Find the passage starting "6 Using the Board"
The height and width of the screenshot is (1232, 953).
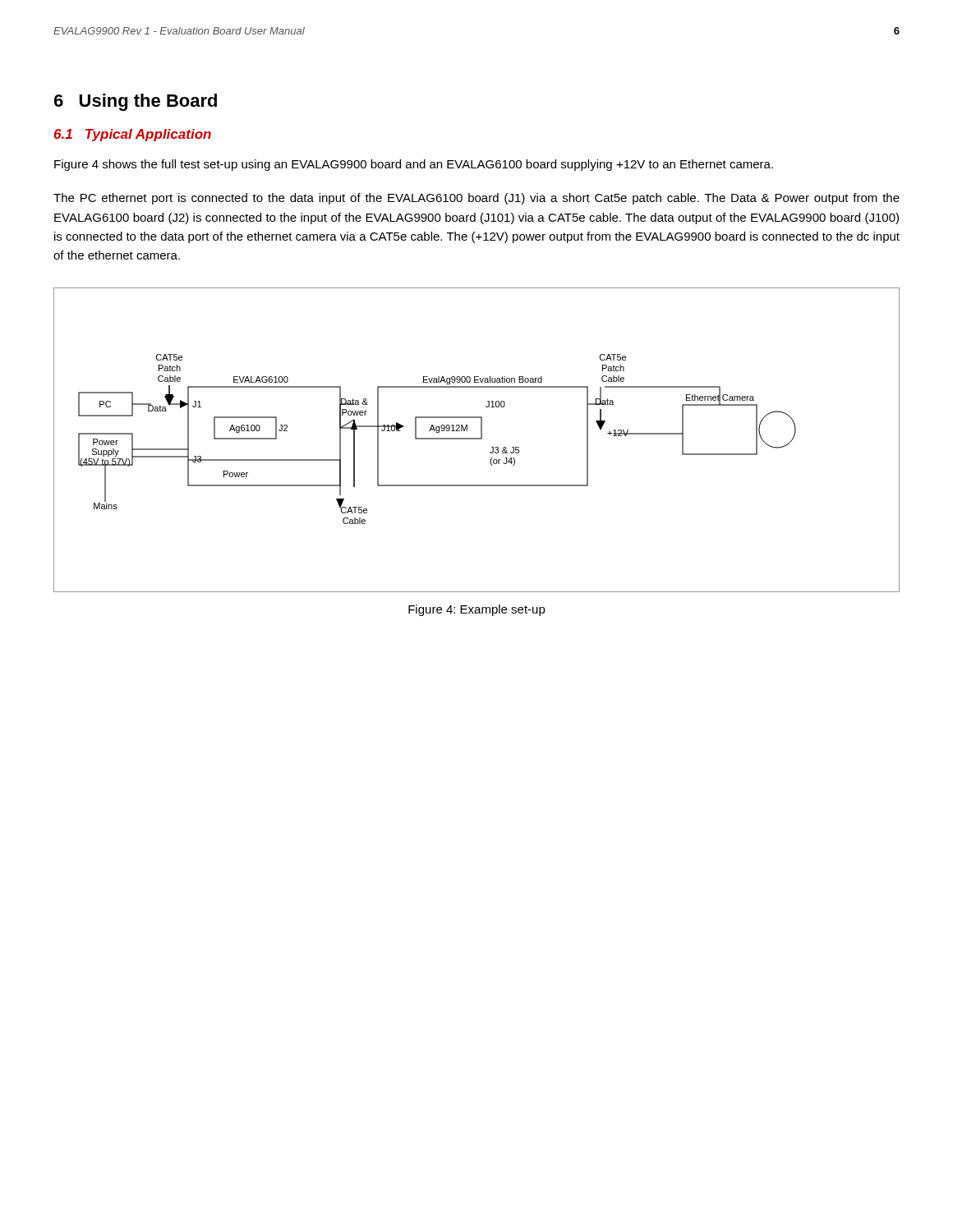coord(136,101)
